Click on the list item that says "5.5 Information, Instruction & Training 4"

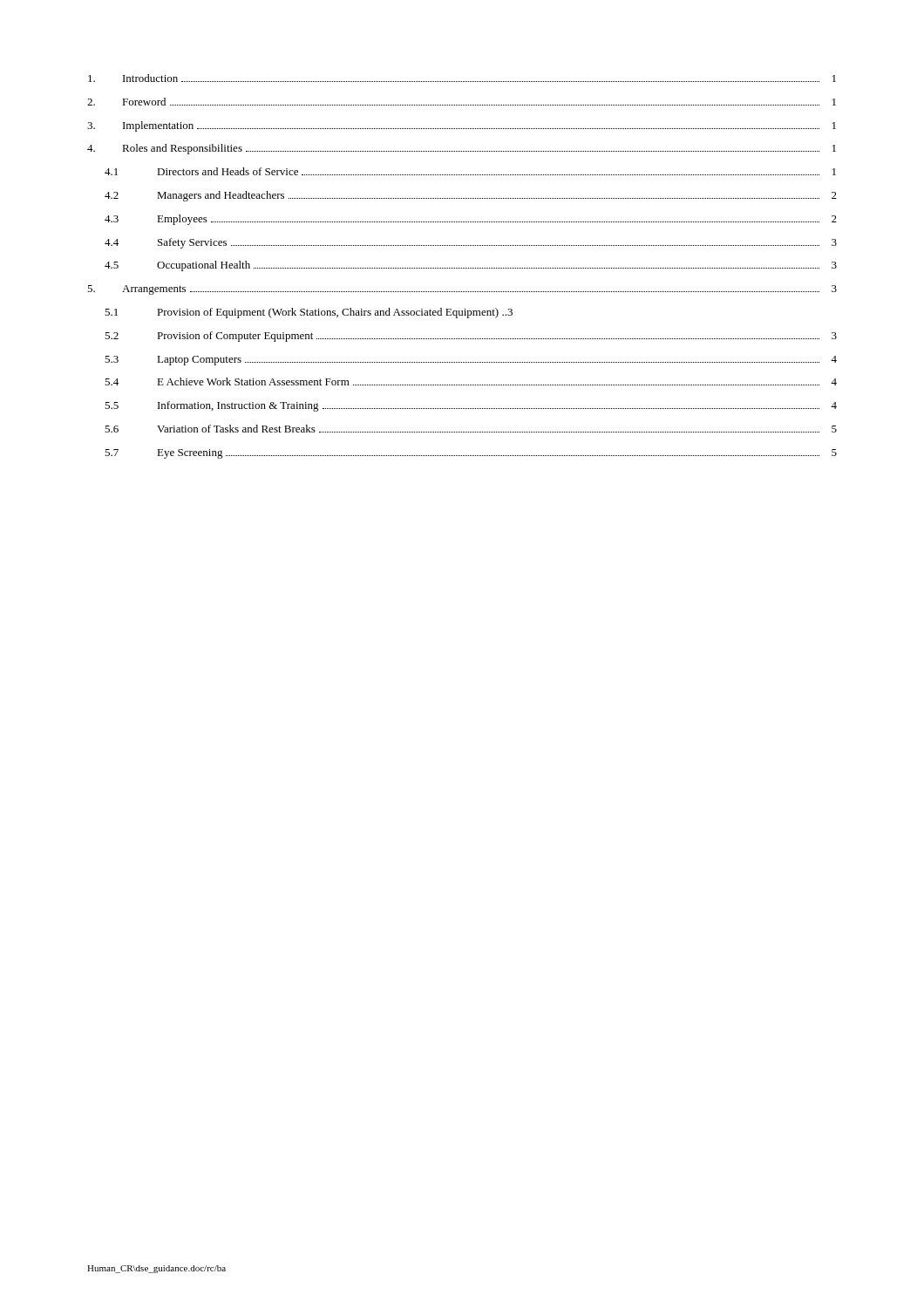462,406
